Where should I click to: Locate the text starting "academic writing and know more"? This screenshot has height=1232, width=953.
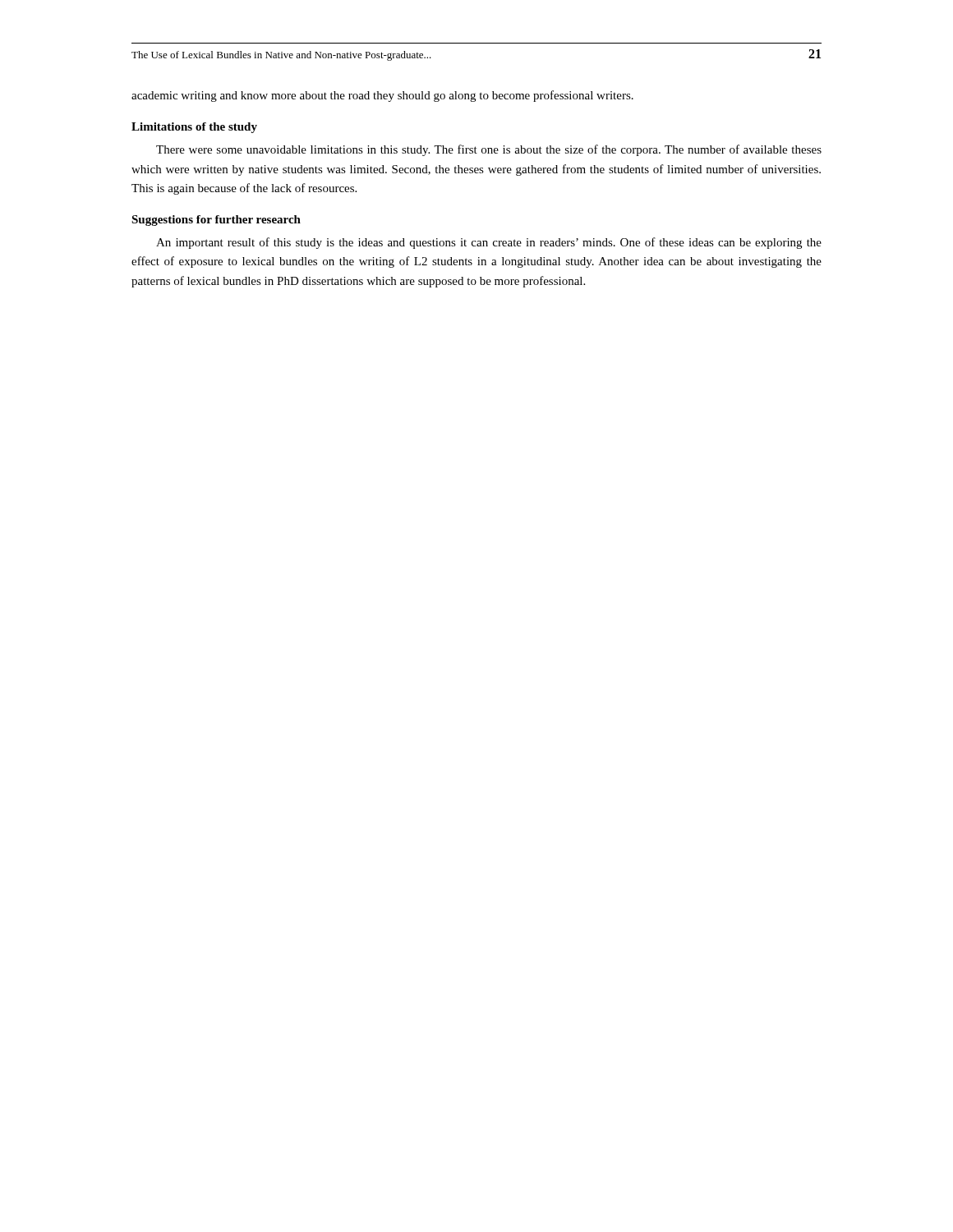coord(383,95)
